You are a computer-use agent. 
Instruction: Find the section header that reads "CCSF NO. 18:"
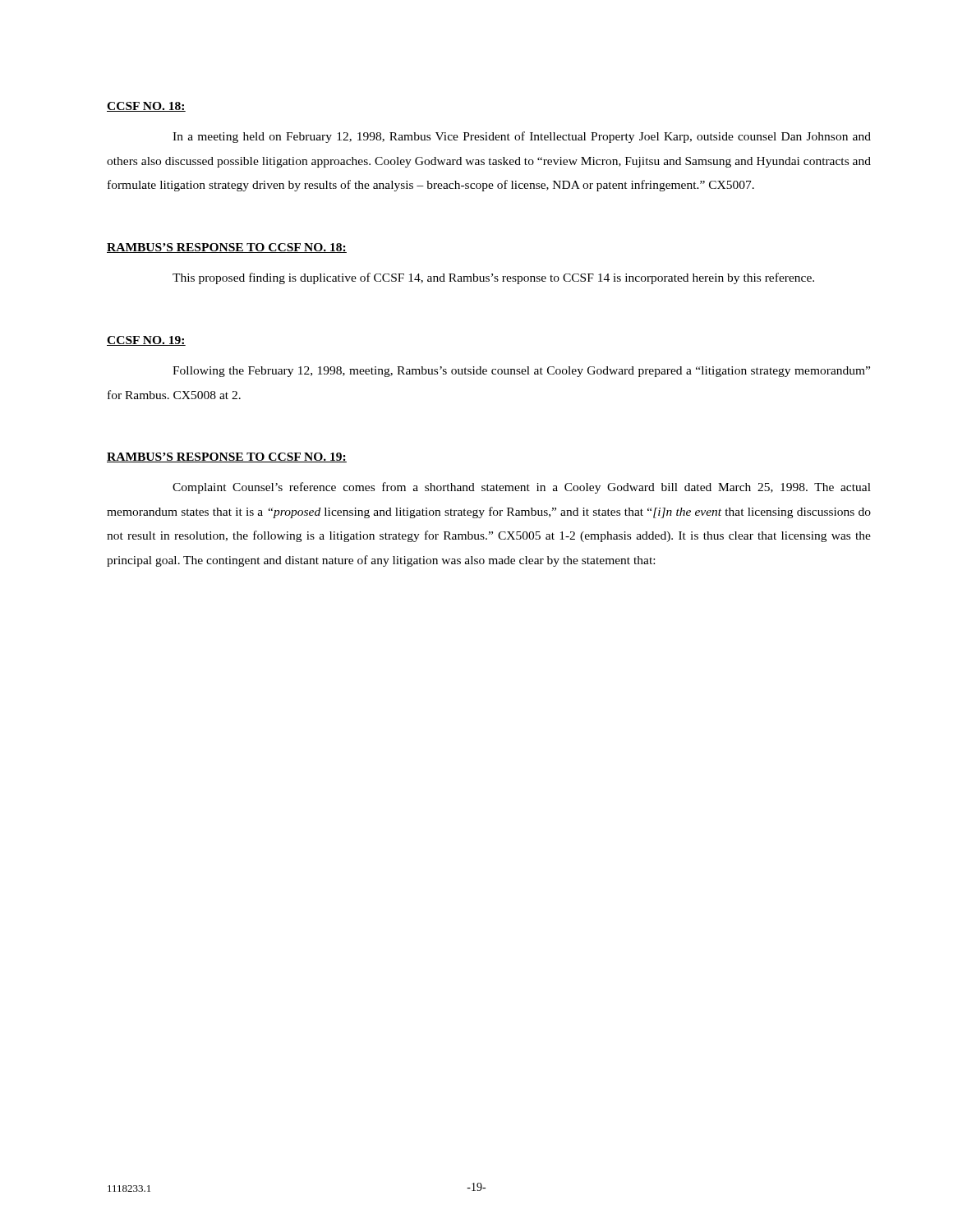coord(146,106)
